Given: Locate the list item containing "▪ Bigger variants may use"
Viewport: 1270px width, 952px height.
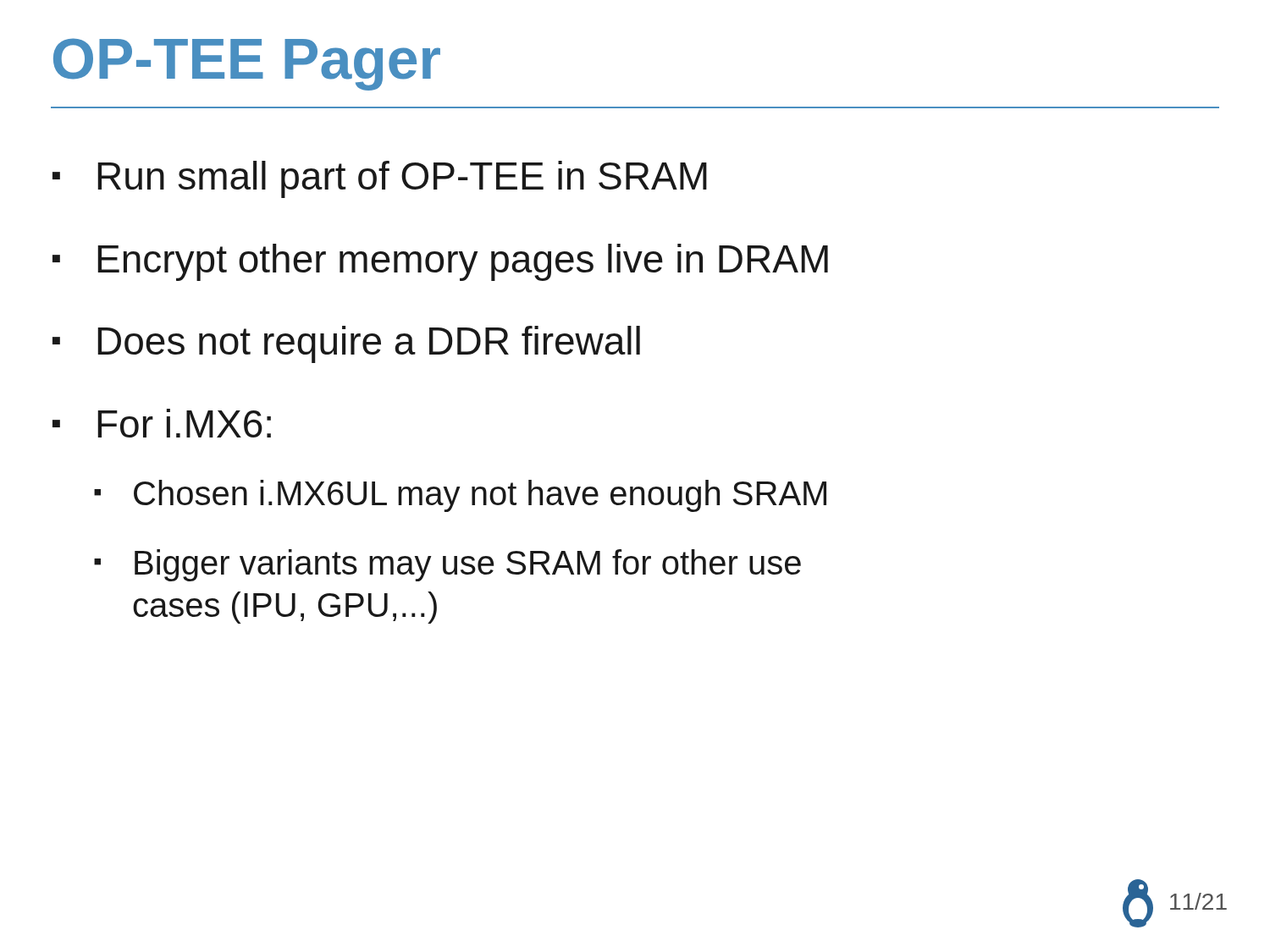Looking at the screenshot, I should pyautogui.click(x=448, y=584).
